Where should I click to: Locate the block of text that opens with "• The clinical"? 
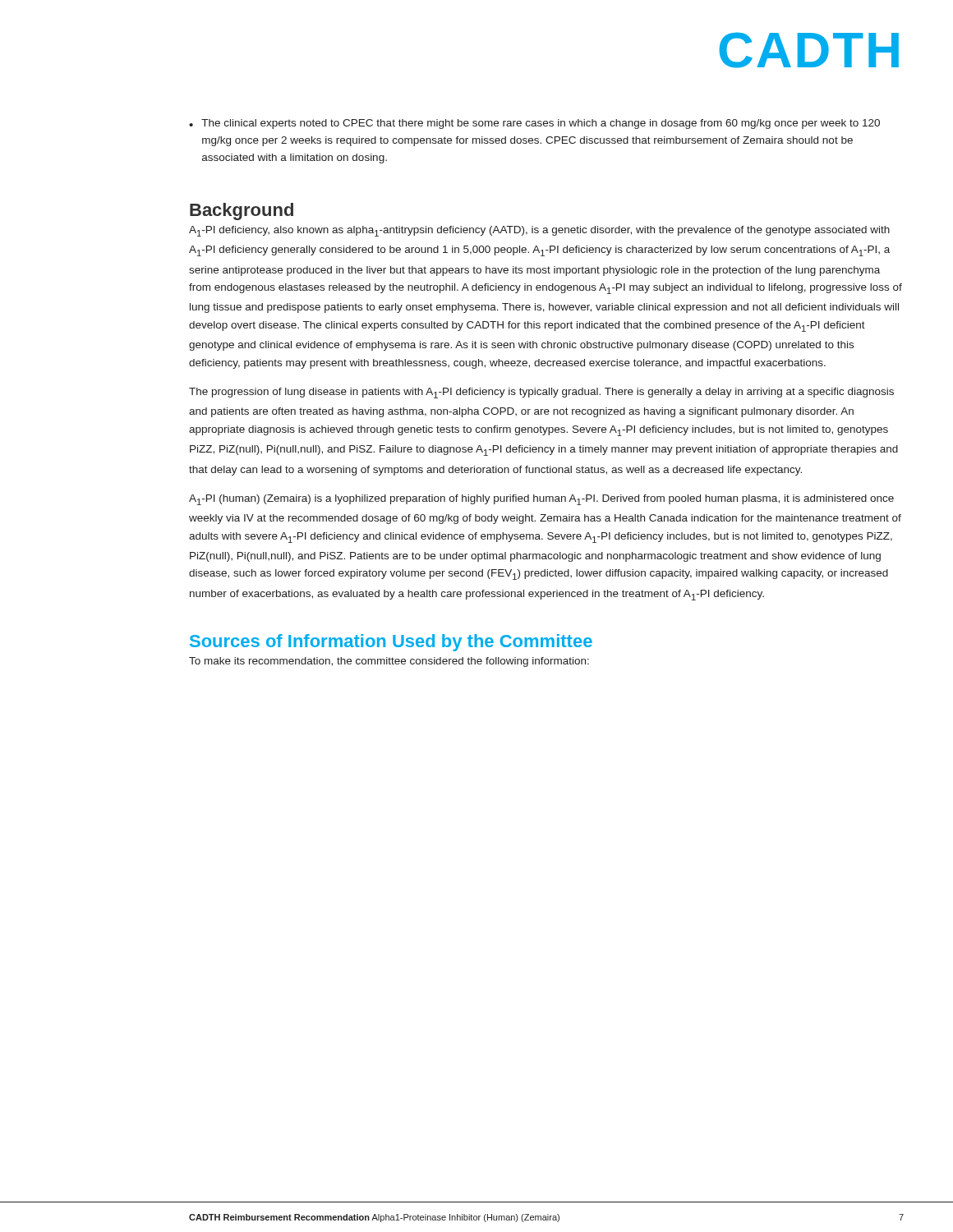(x=546, y=141)
